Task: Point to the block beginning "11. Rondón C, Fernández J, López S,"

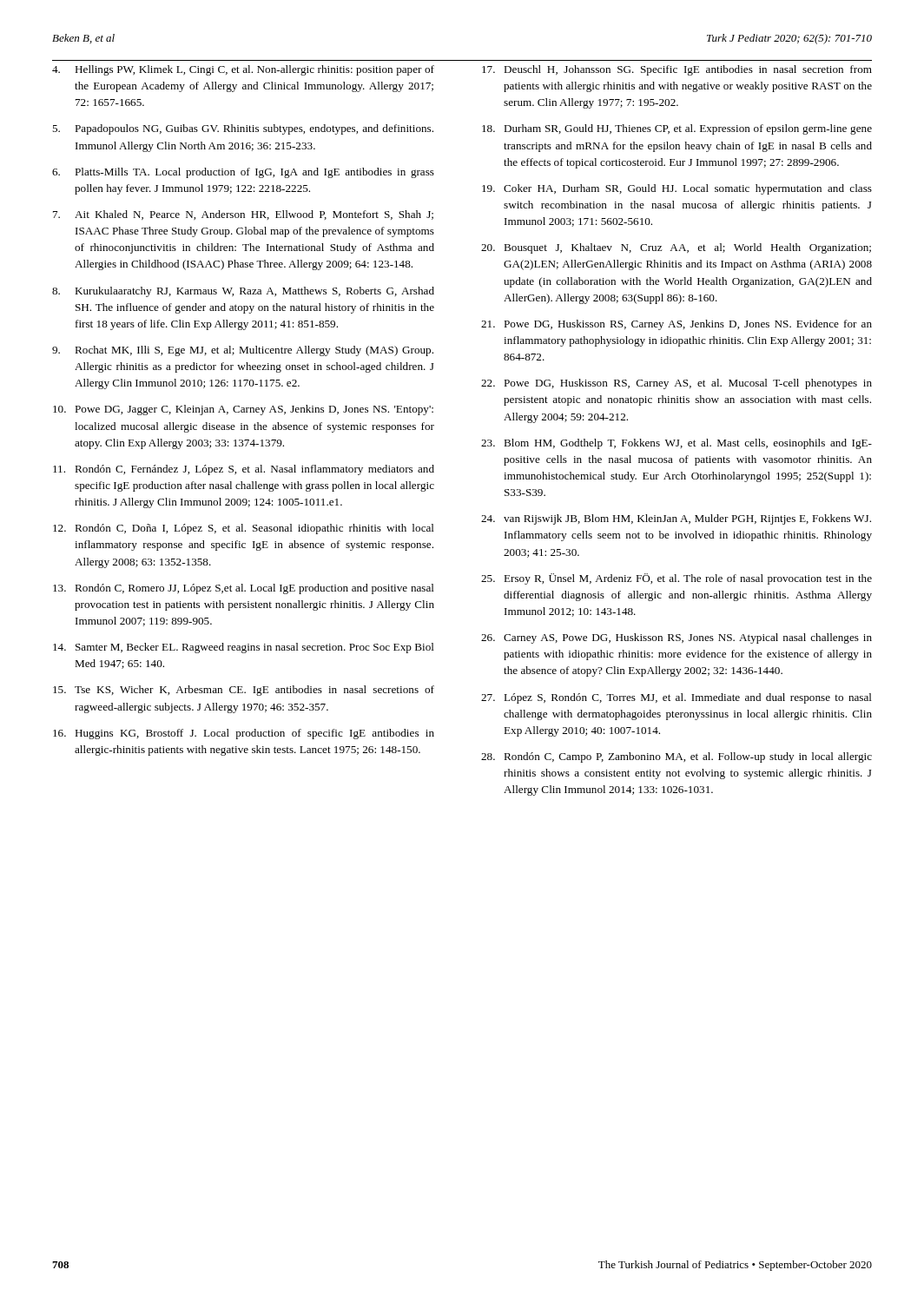Action: pos(243,485)
